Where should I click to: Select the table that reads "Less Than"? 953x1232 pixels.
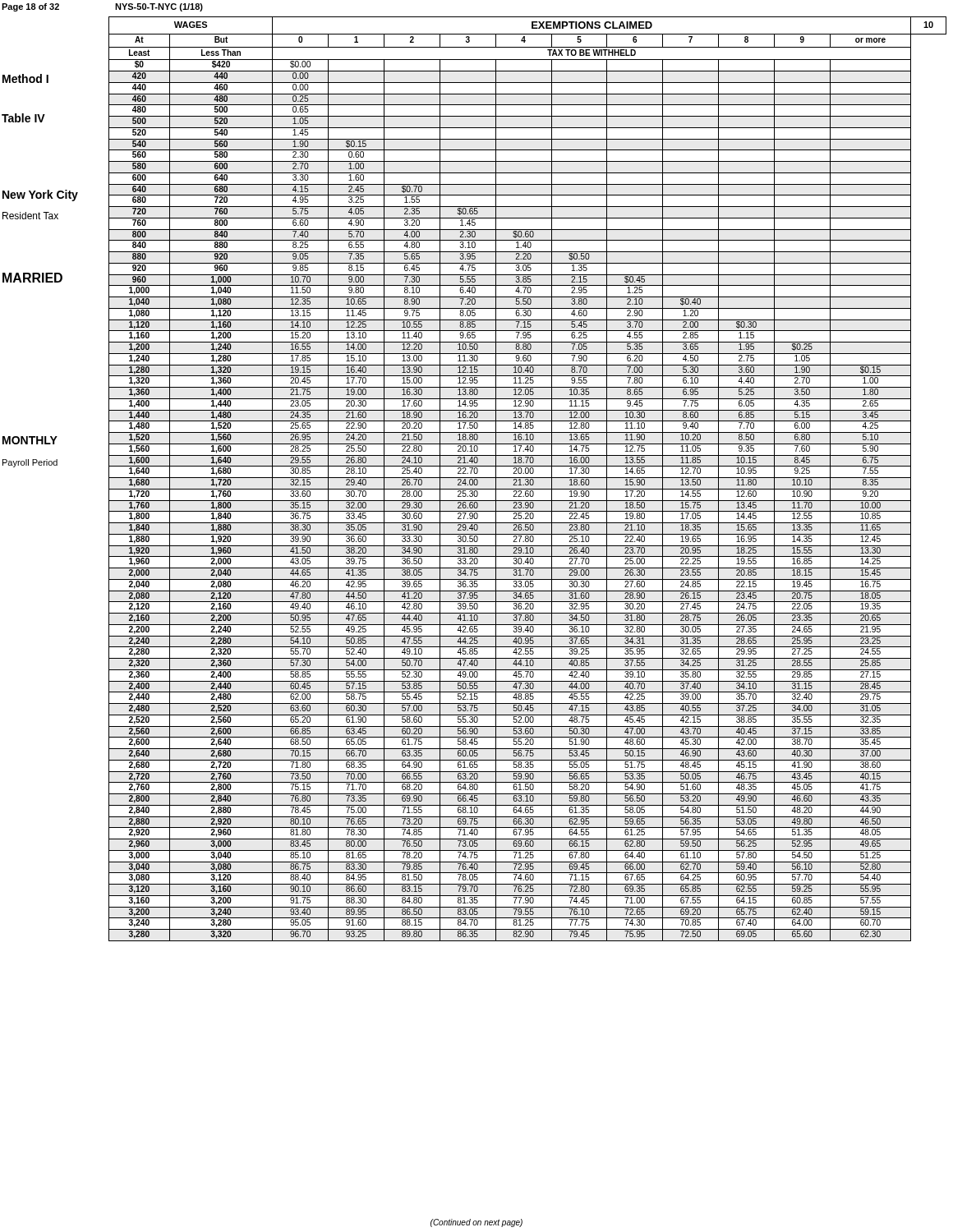click(x=527, y=479)
